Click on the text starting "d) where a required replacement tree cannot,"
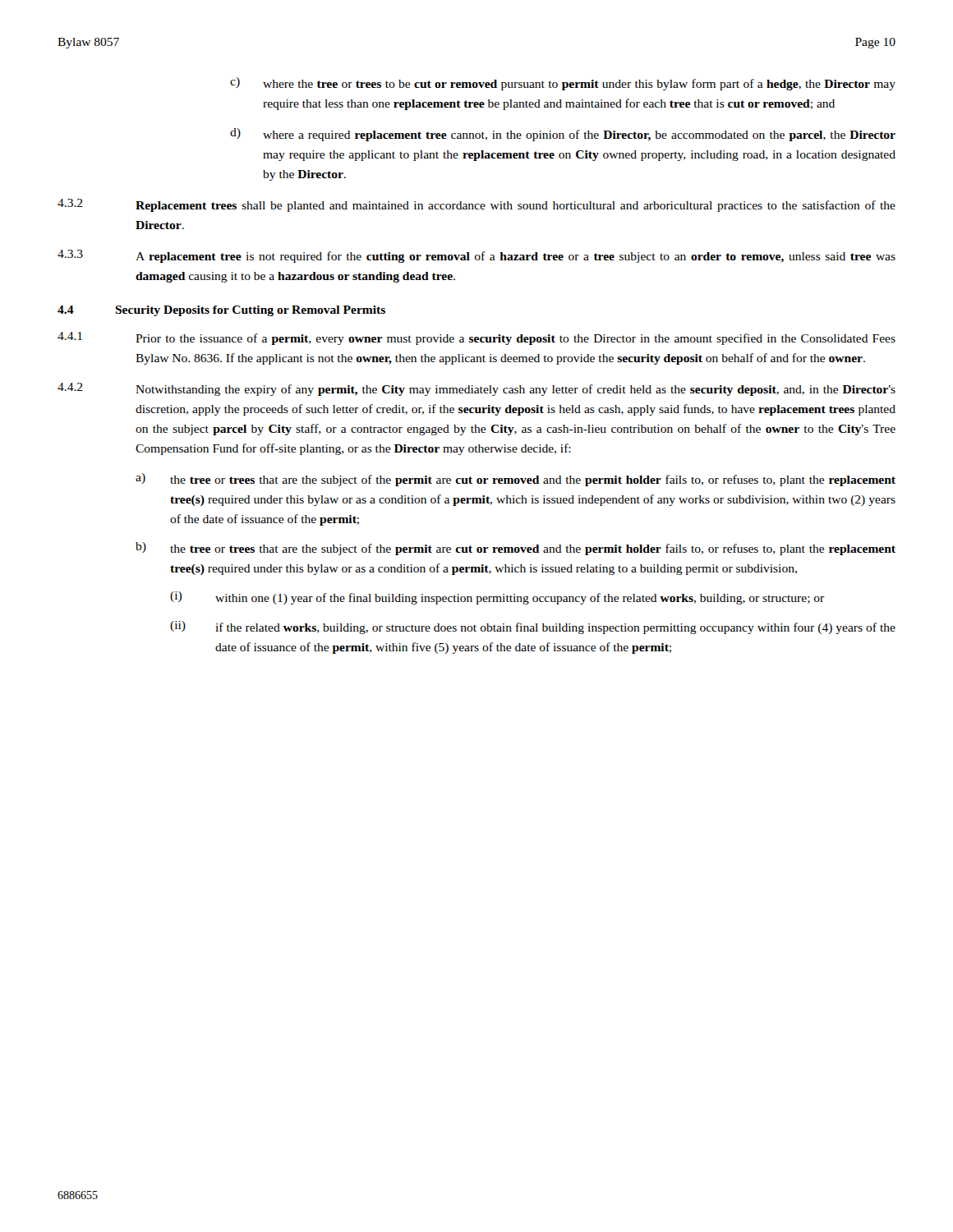This screenshot has height=1232, width=953. [563, 154]
